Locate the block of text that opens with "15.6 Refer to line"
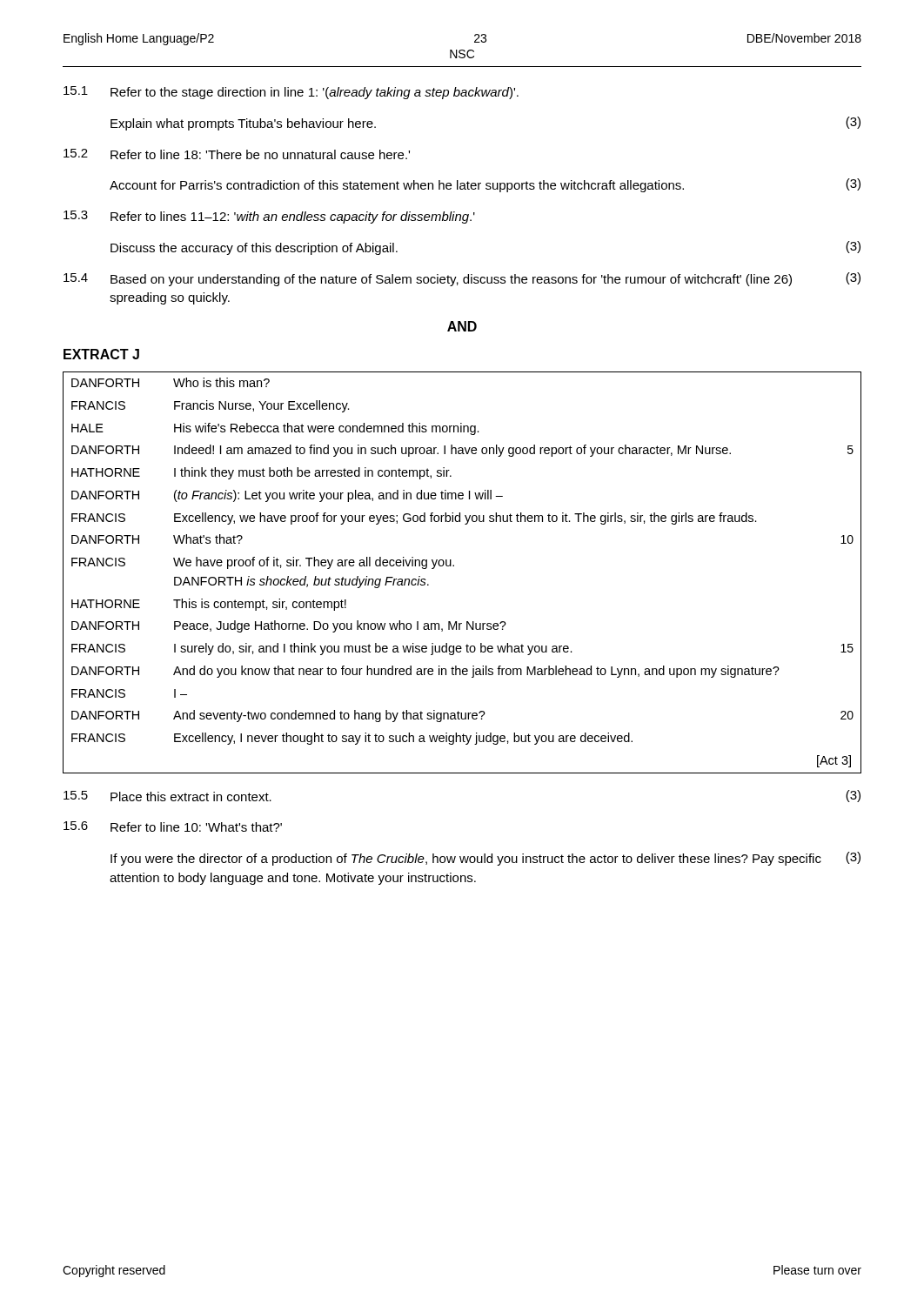The image size is (924, 1305). pyautogui.click(x=462, y=852)
